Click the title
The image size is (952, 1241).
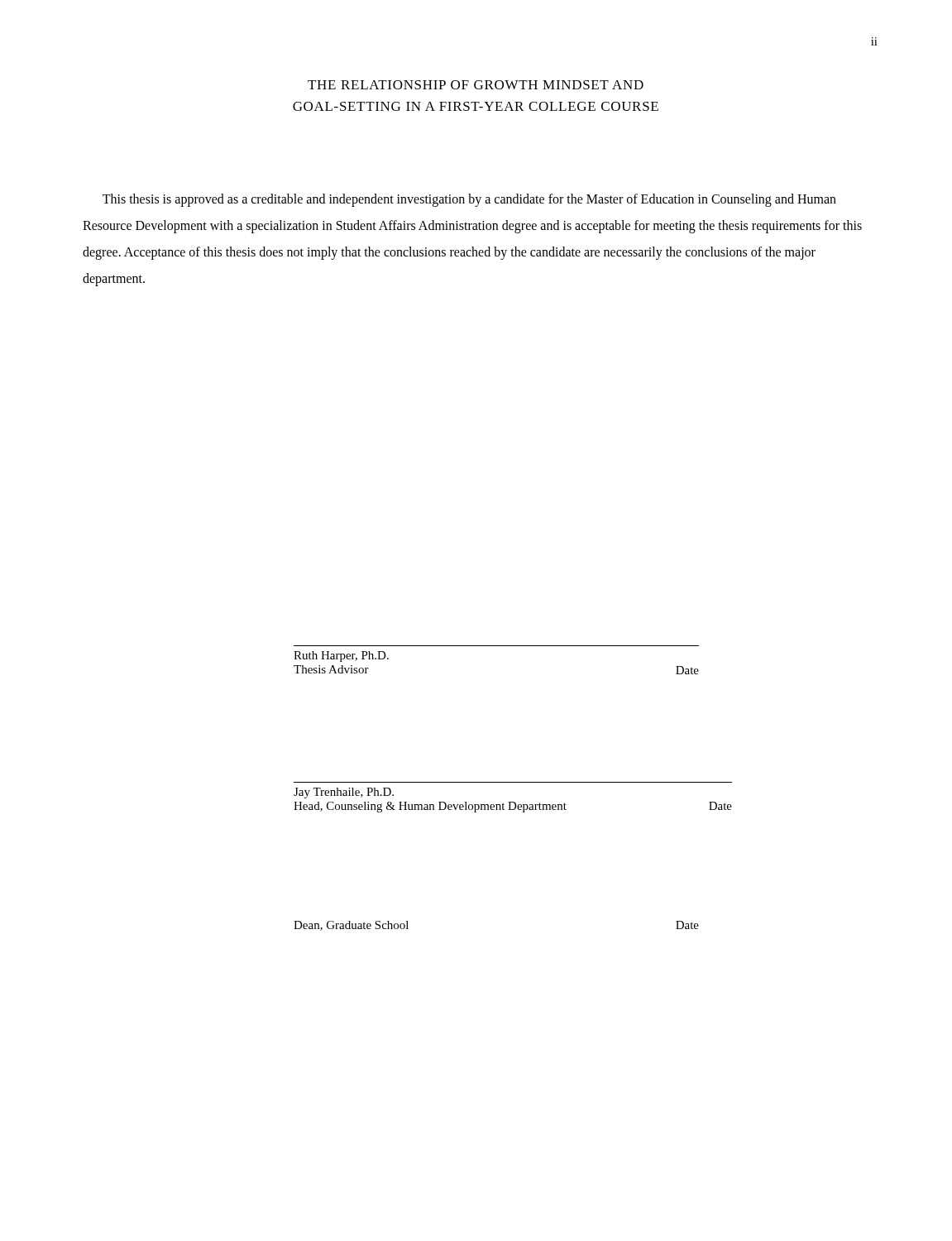click(x=476, y=96)
